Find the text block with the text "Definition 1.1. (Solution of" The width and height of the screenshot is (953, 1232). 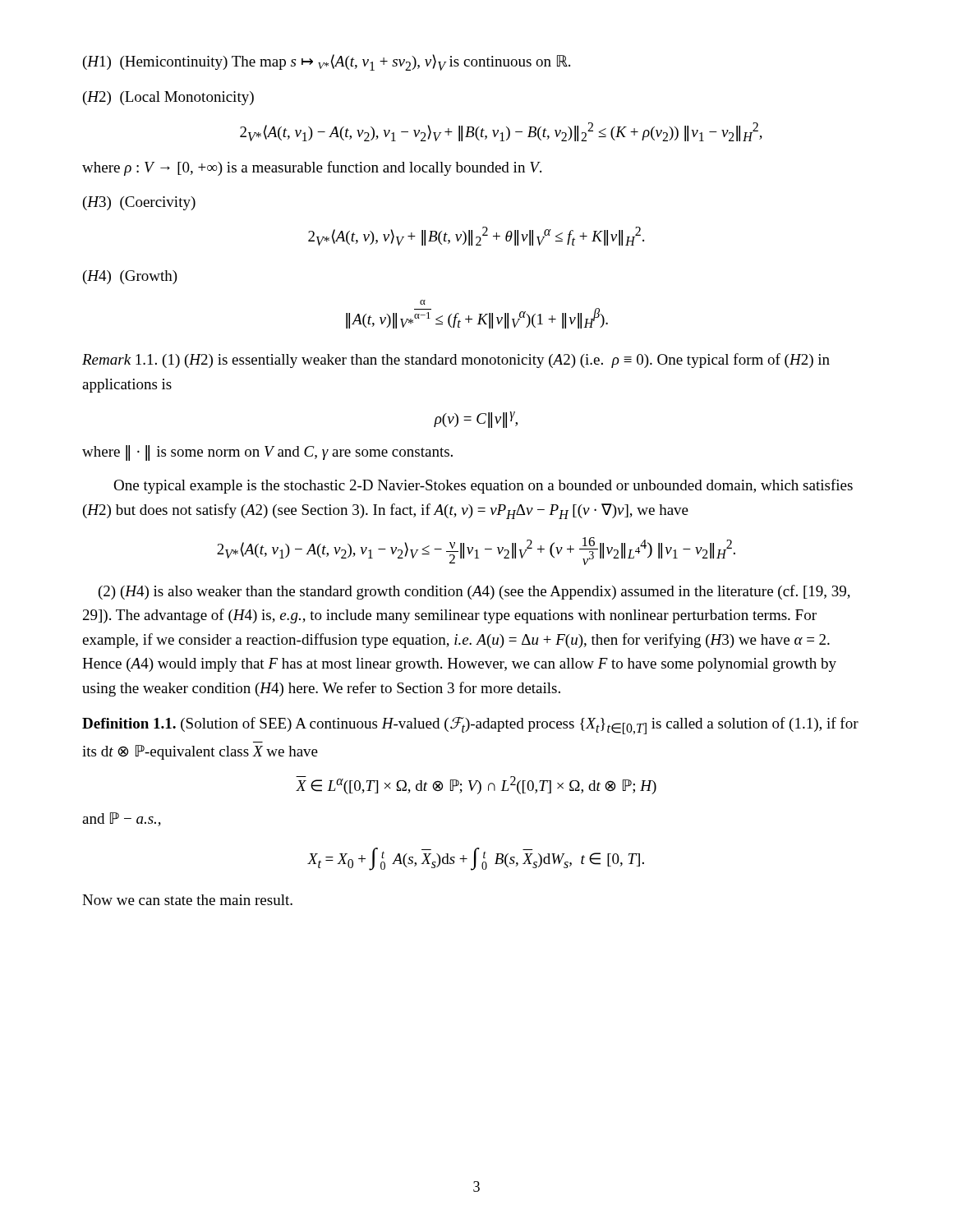(x=470, y=737)
